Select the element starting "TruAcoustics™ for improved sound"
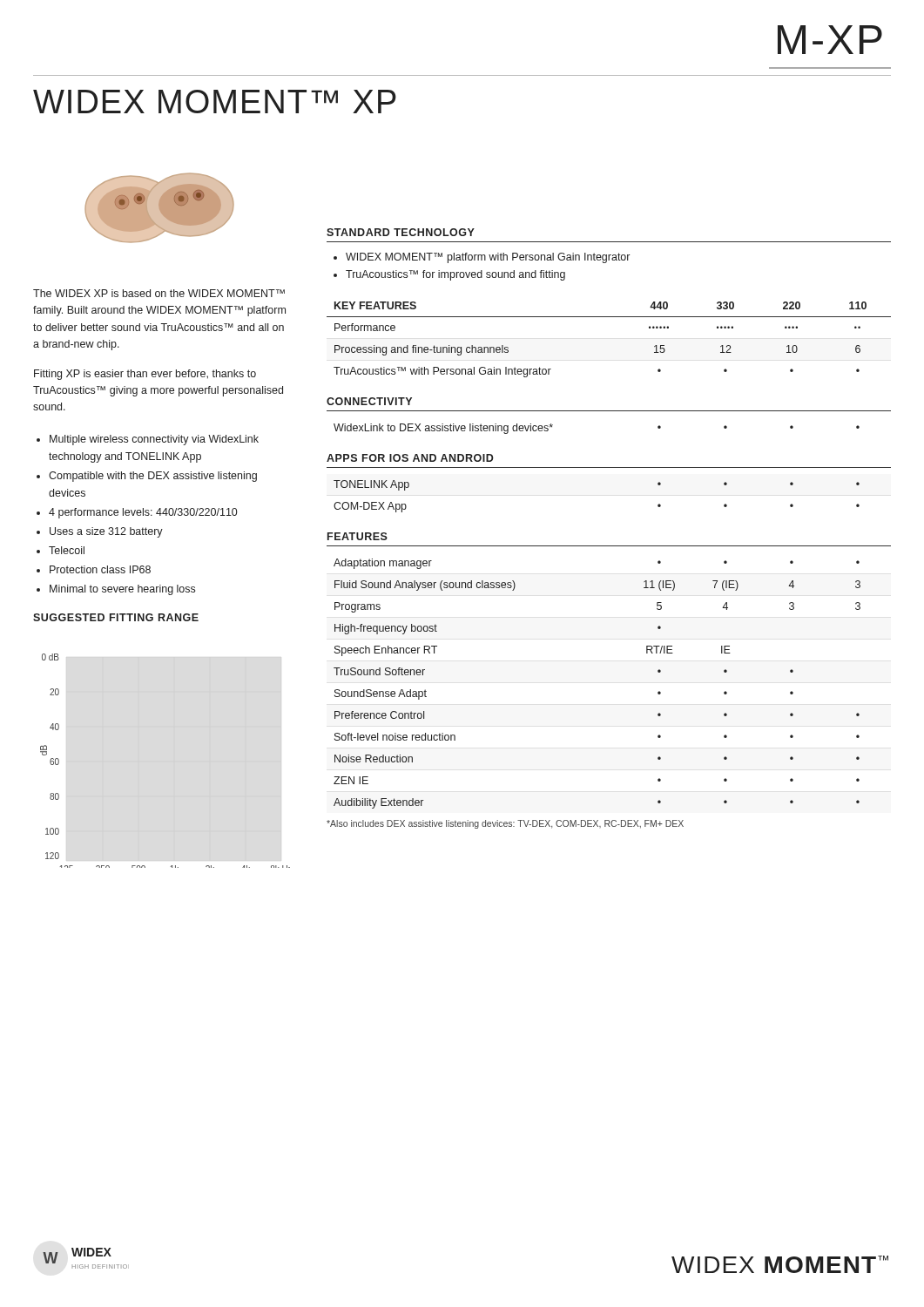924x1307 pixels. click(456, 274)
